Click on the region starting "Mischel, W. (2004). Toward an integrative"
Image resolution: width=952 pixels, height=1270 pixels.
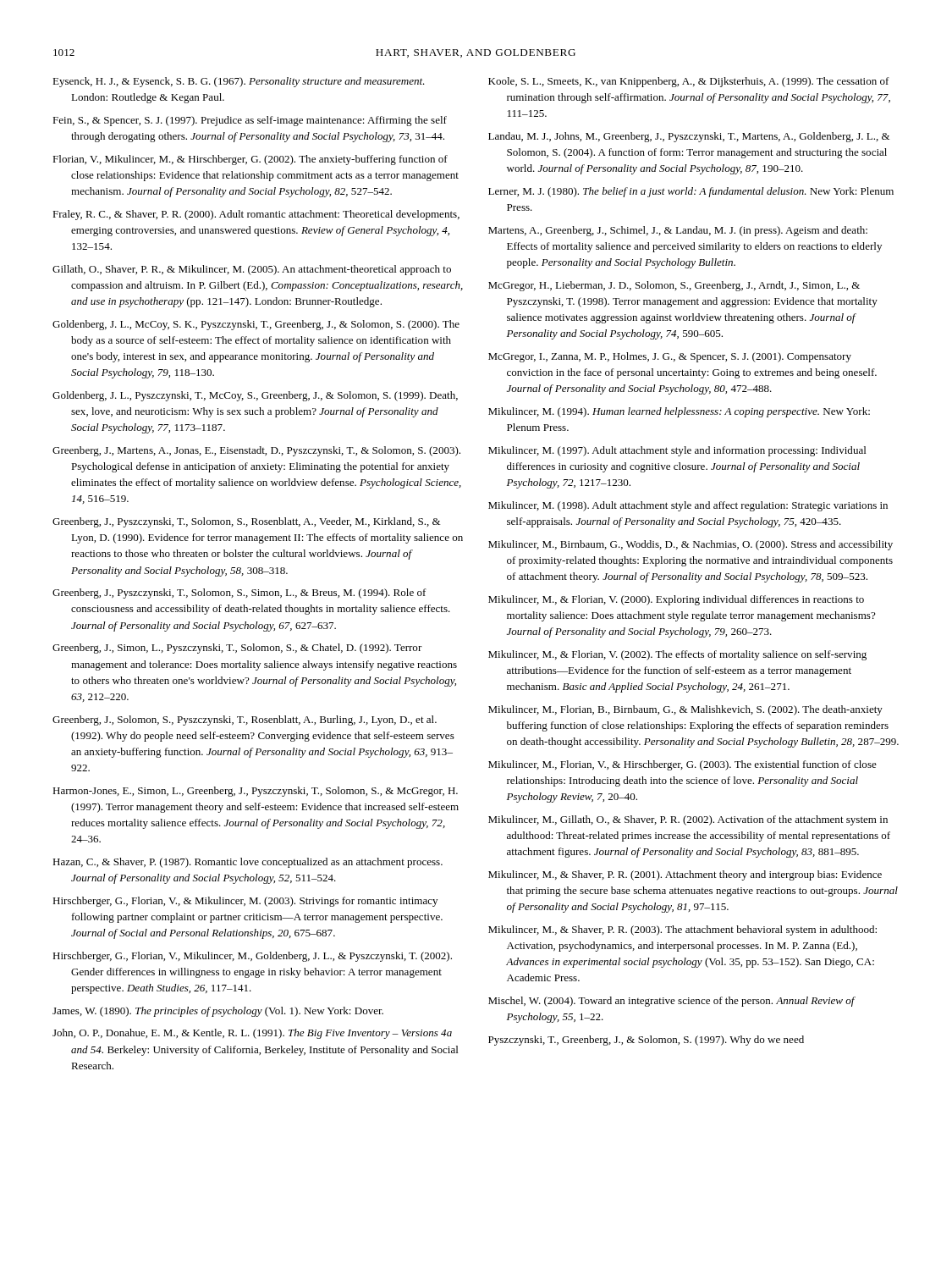click(x=671, y=1009)
